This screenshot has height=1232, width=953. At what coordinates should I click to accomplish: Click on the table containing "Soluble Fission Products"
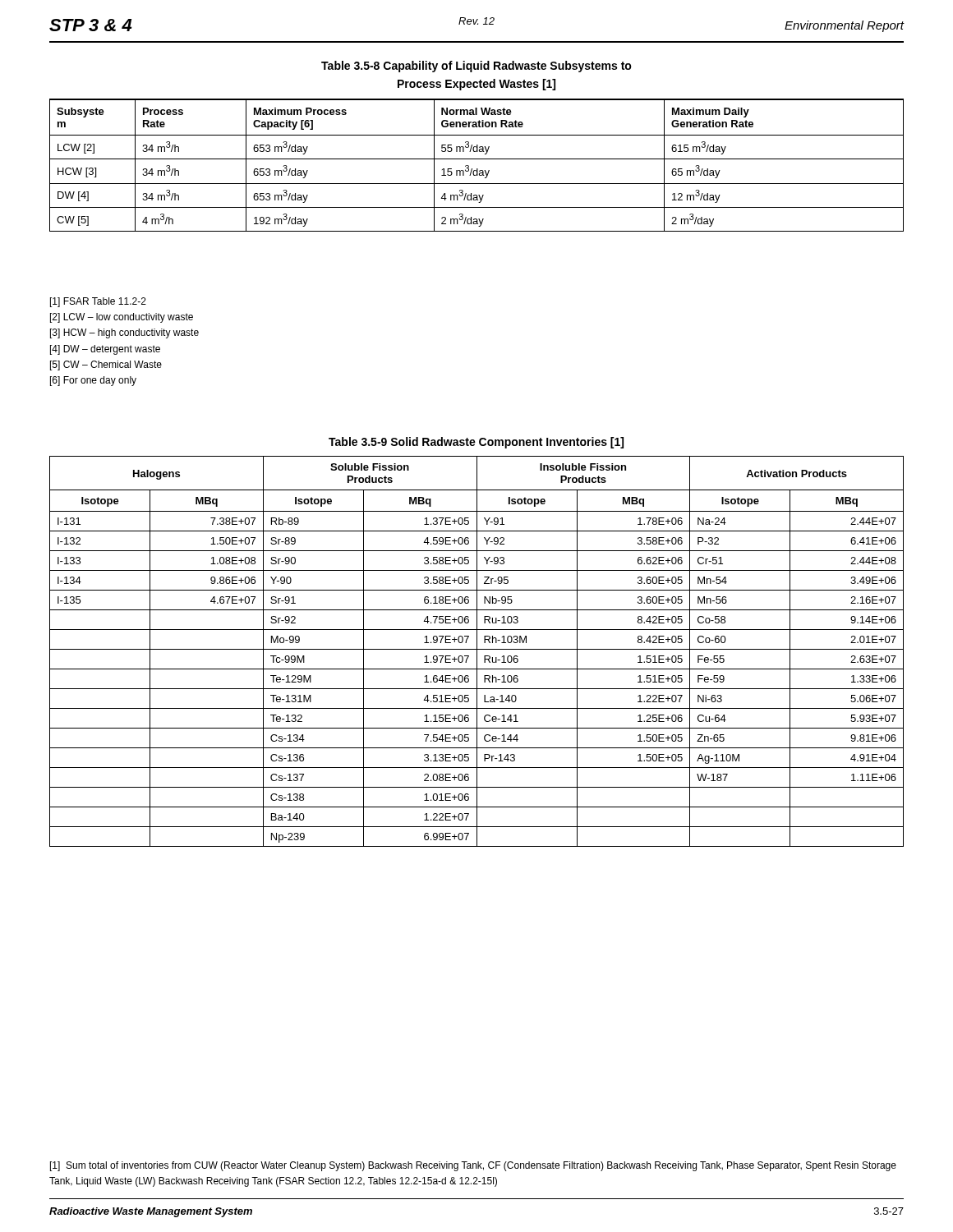[476, 651]
